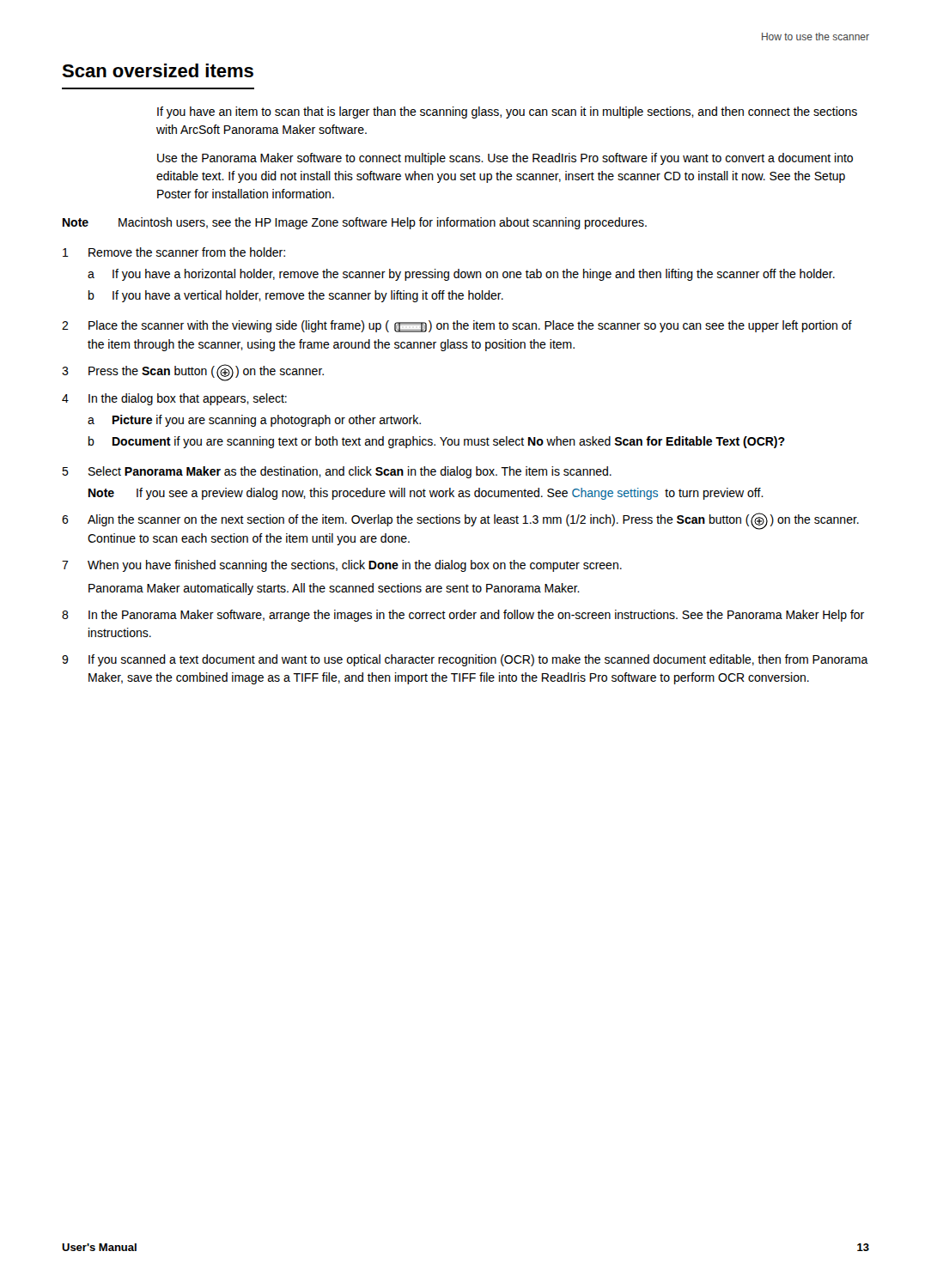
Task: Navigate to the block starting "Scan oversized items"
Action: [158, 75]
